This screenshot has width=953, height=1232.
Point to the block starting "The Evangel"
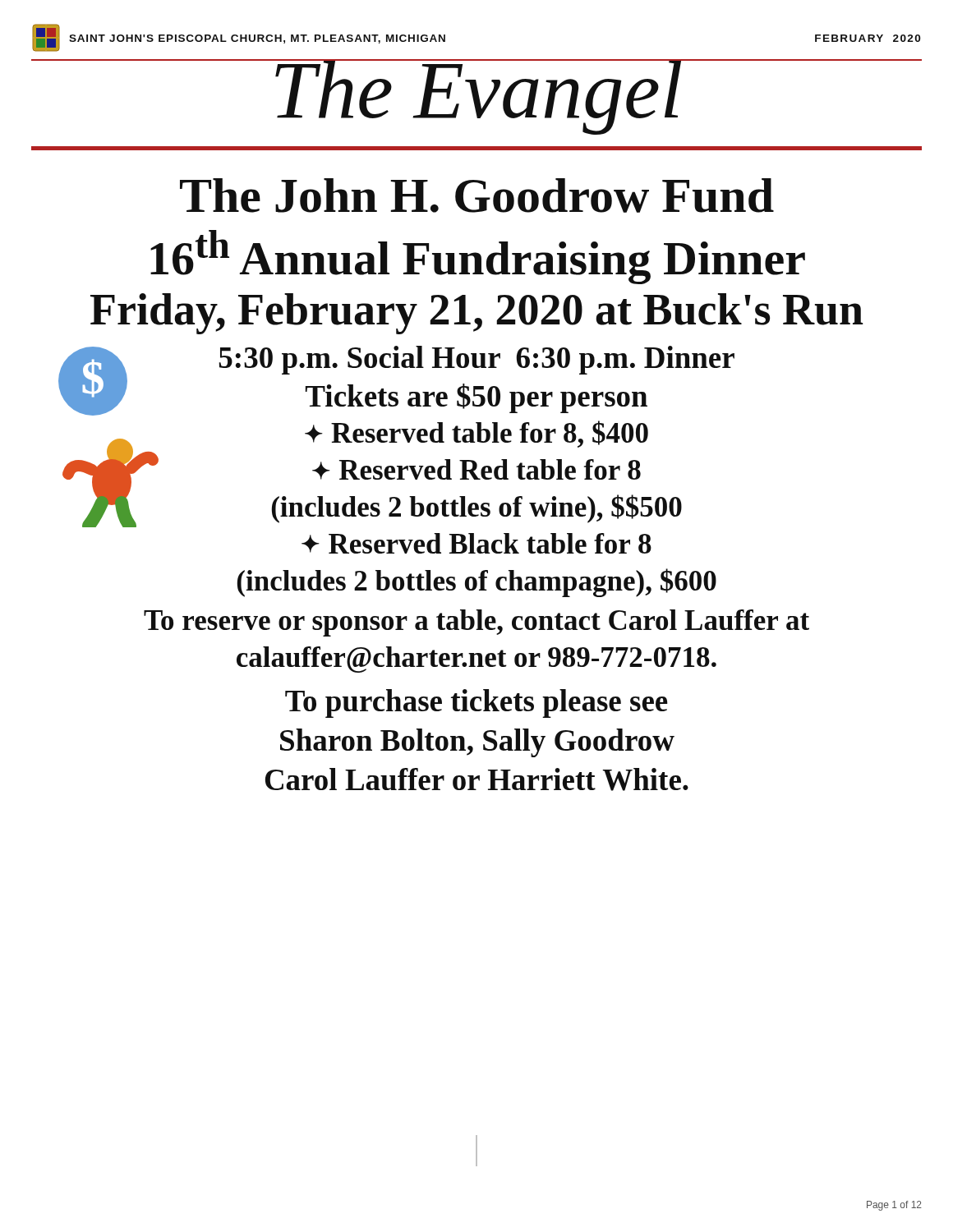476,90
